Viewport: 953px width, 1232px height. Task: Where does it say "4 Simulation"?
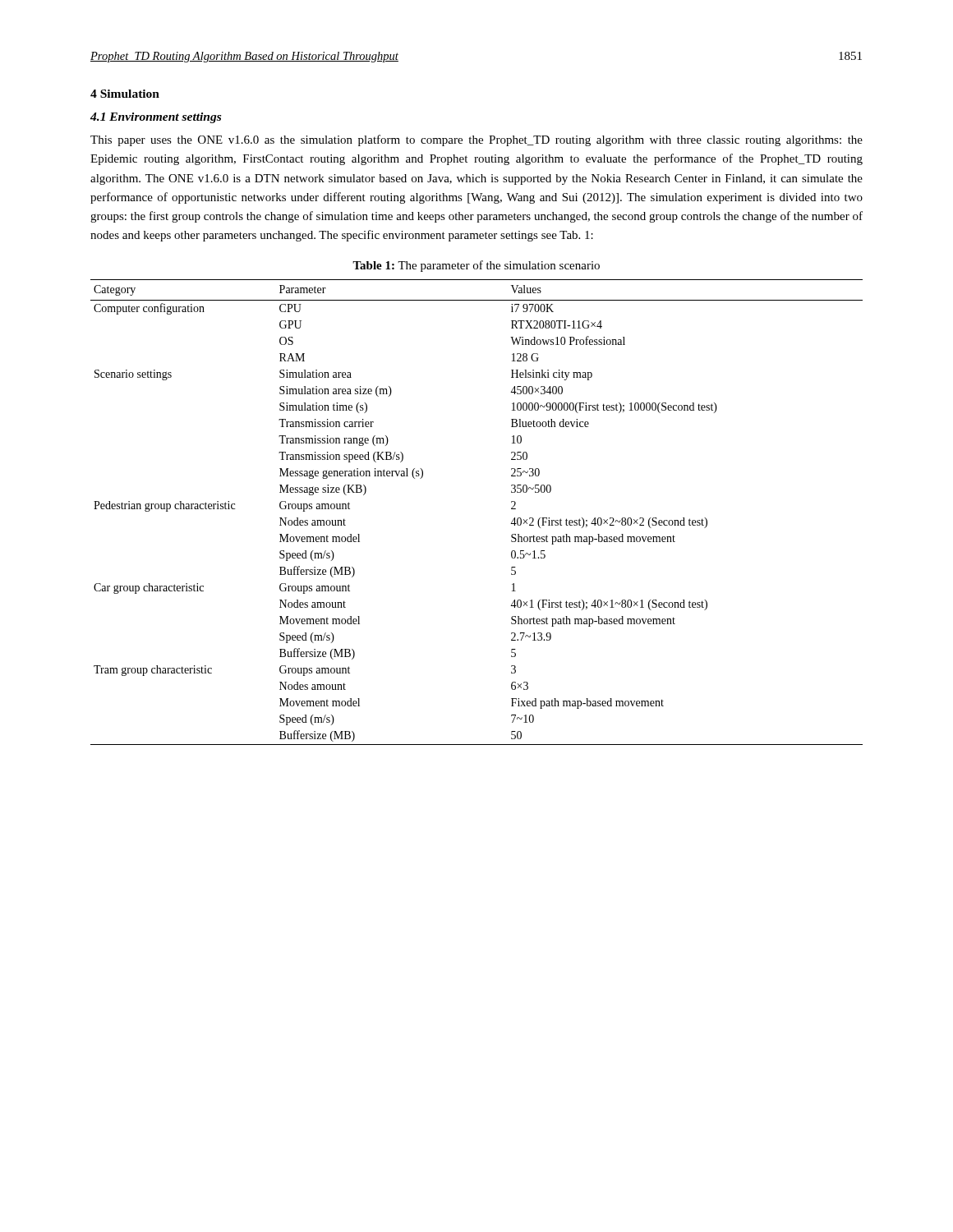125,93
